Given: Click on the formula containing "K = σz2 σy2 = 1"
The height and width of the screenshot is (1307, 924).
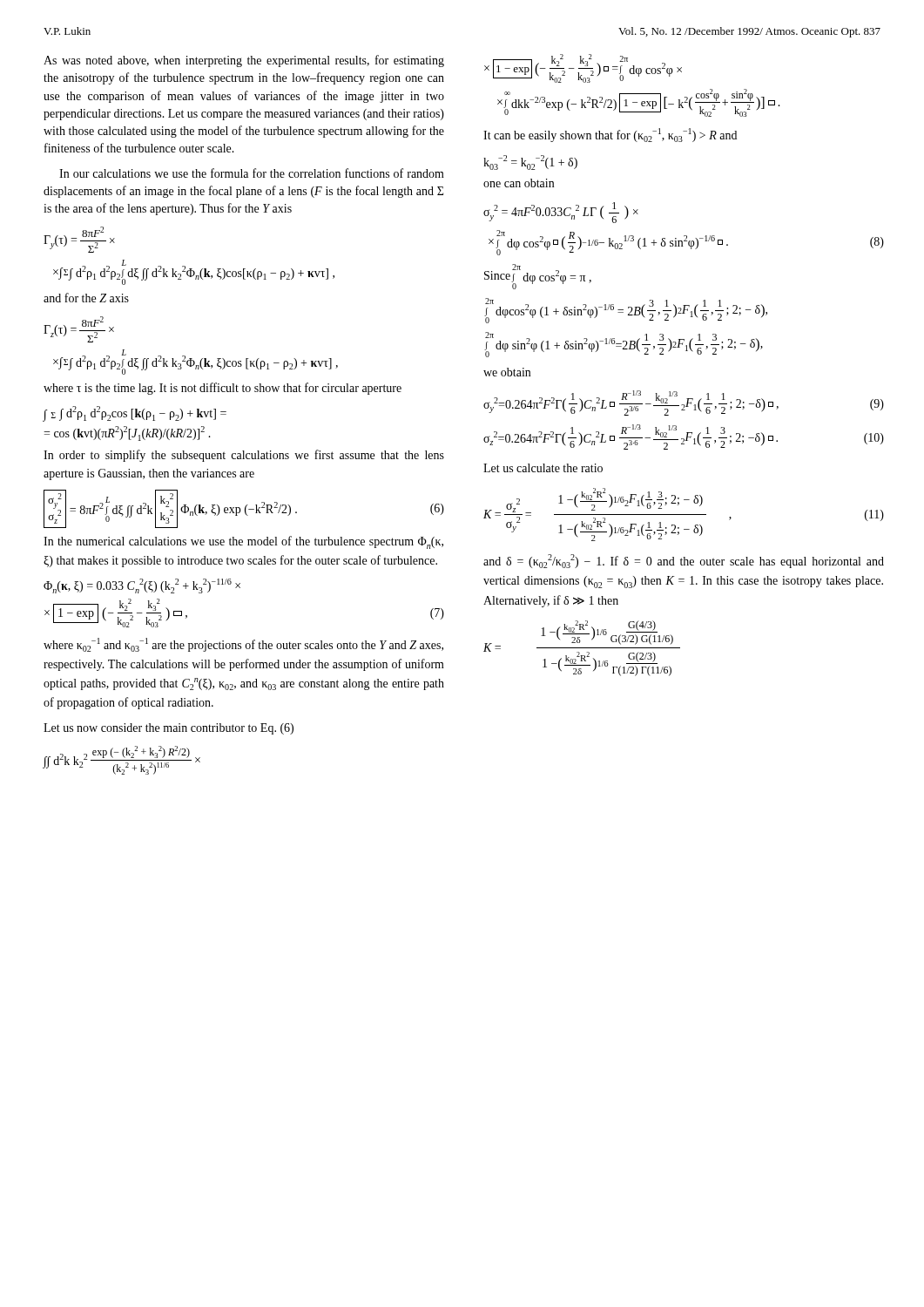Looking at the screenshot, I should point(684,515).
